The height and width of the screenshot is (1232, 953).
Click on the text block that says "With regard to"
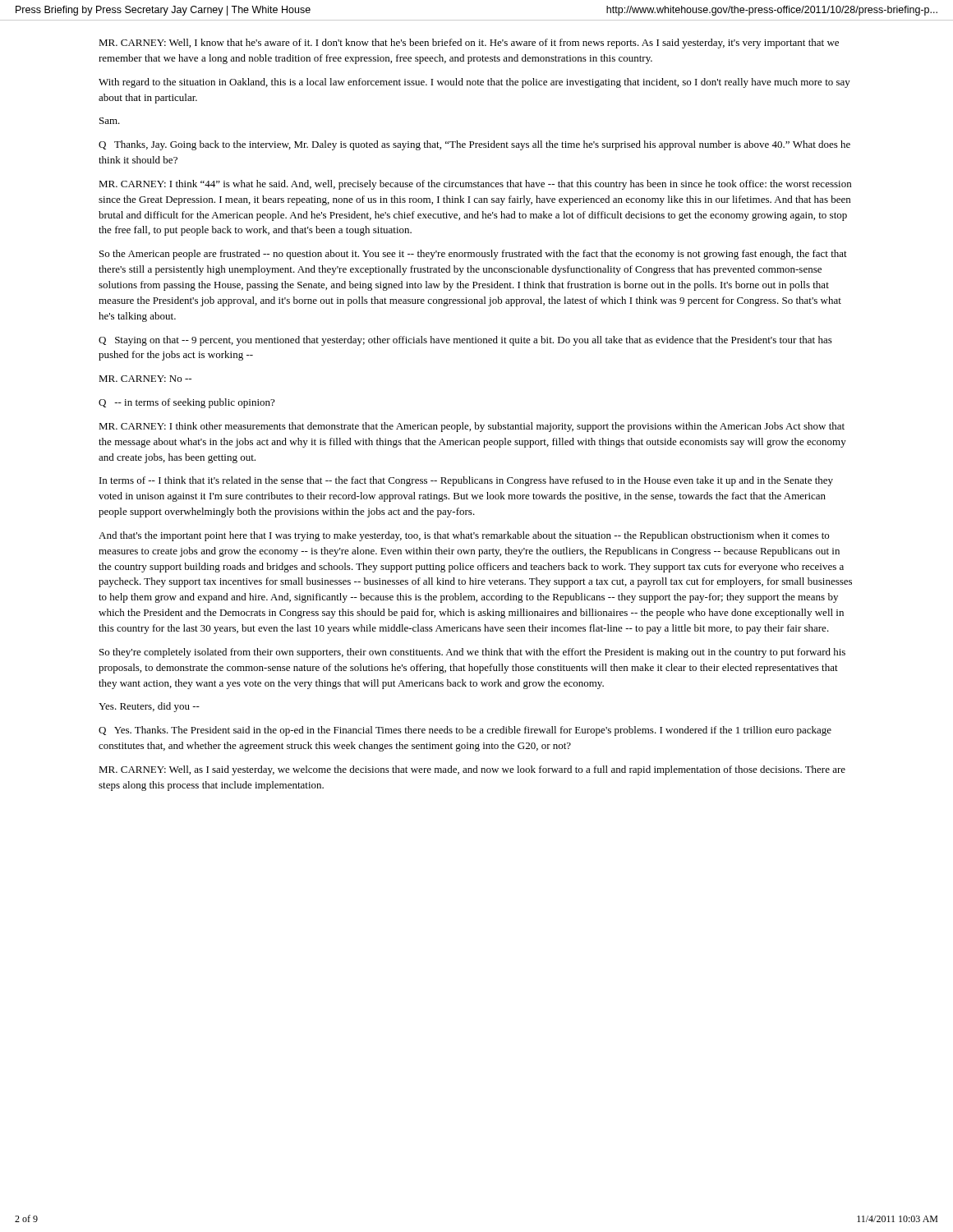tap(474, 89)
